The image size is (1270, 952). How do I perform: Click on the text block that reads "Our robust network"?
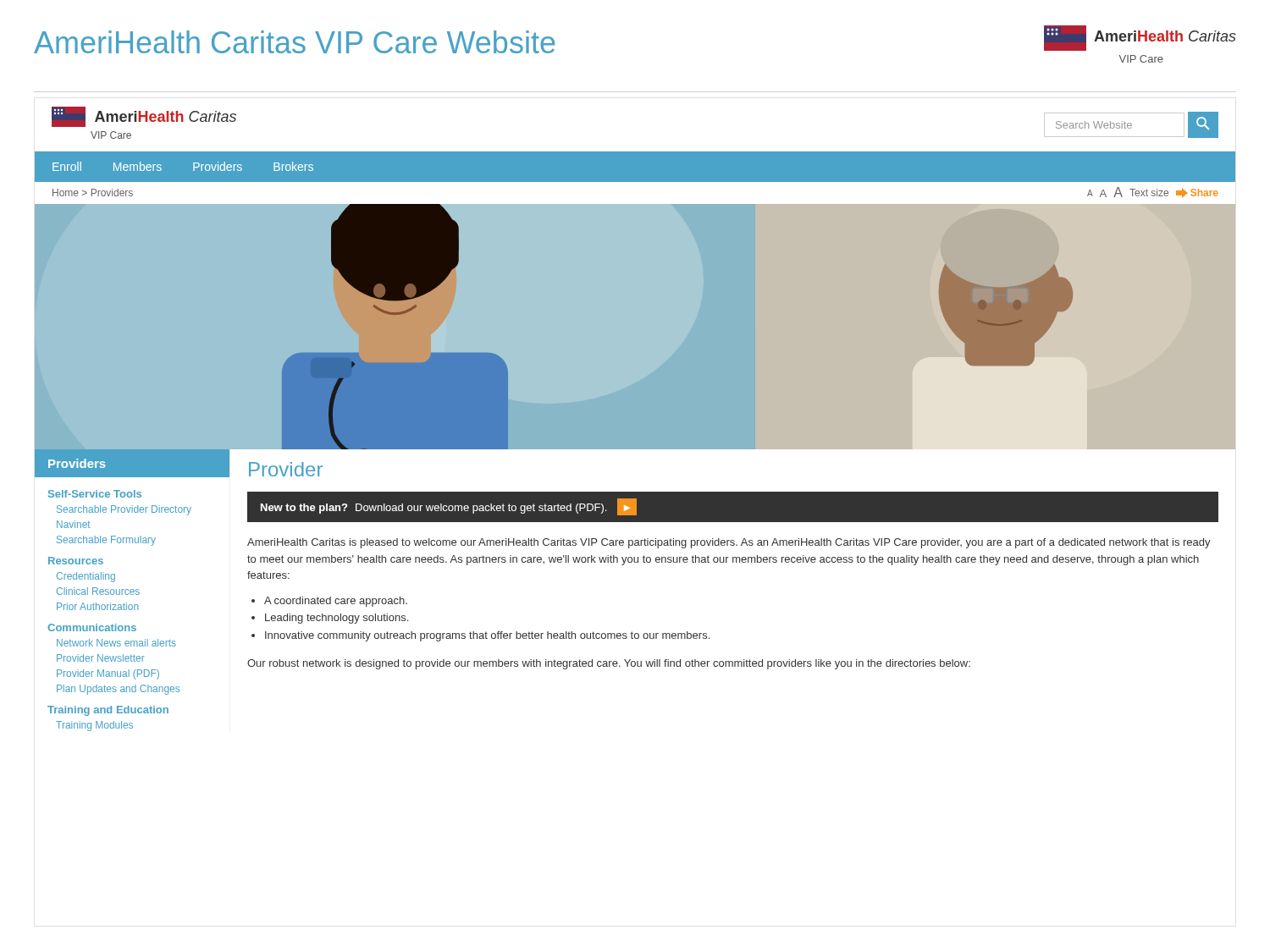[x=609, y=663]
